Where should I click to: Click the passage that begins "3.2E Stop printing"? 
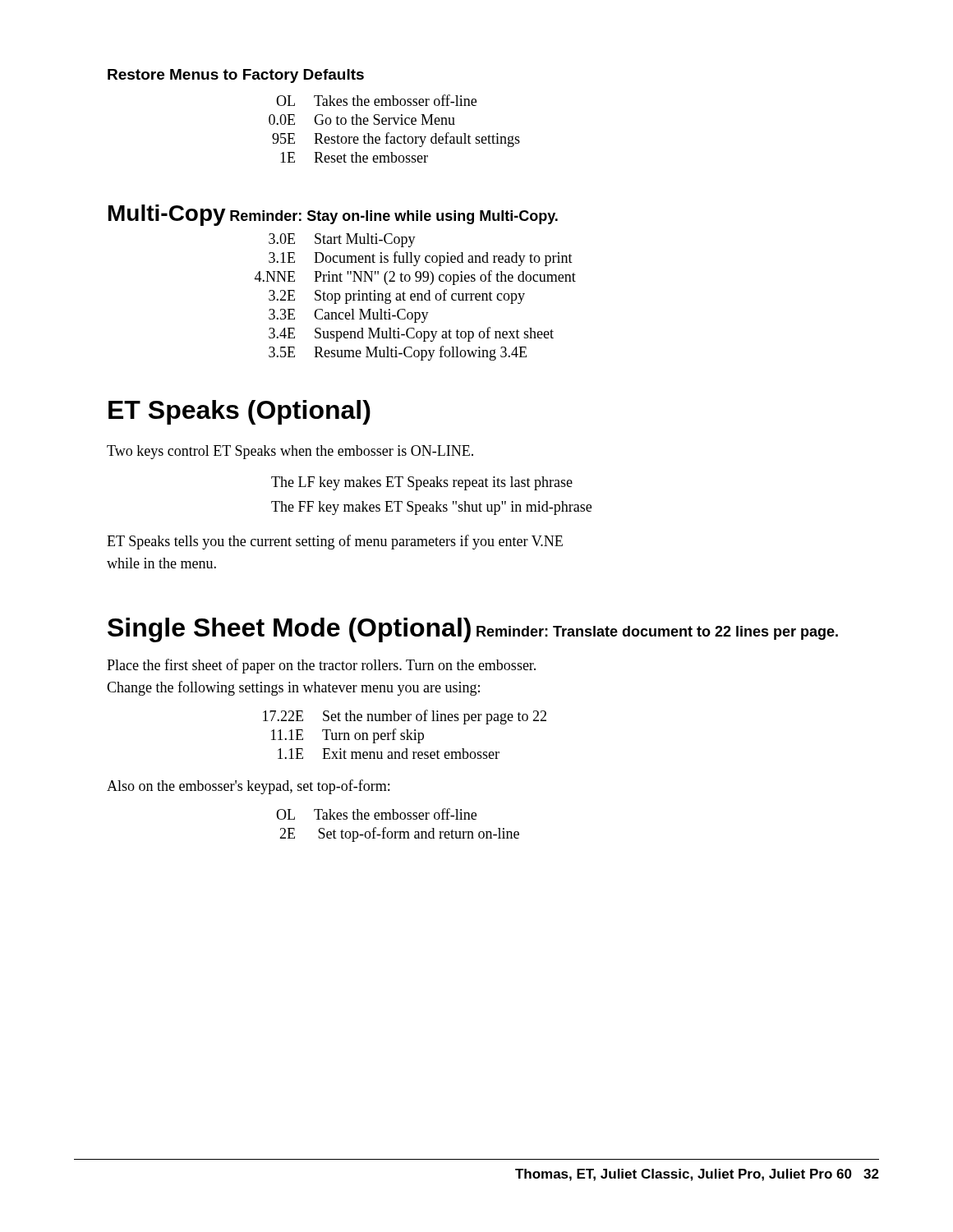(x=407, y=296)
